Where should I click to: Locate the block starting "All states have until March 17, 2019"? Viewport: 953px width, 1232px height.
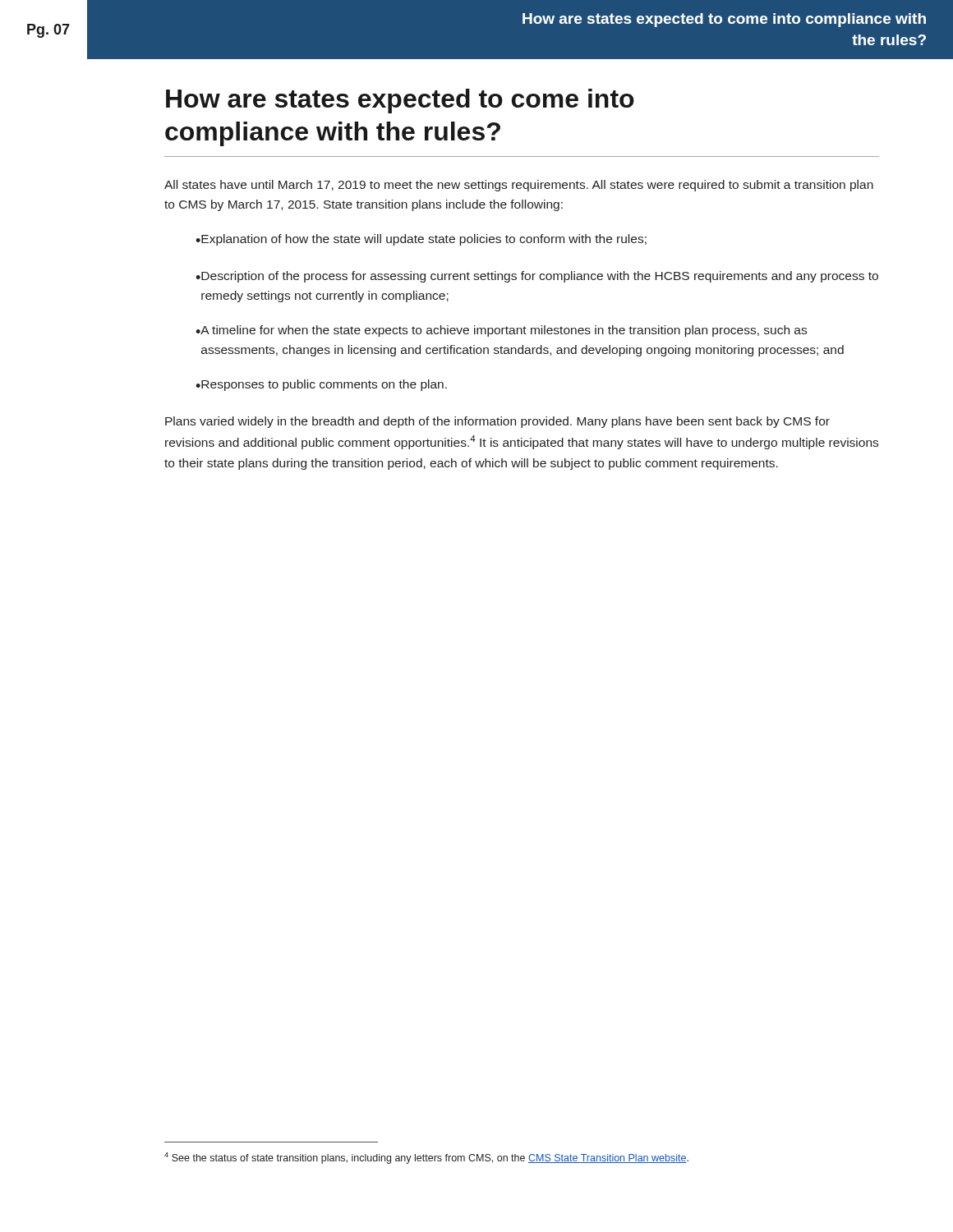tap(519, 194)
